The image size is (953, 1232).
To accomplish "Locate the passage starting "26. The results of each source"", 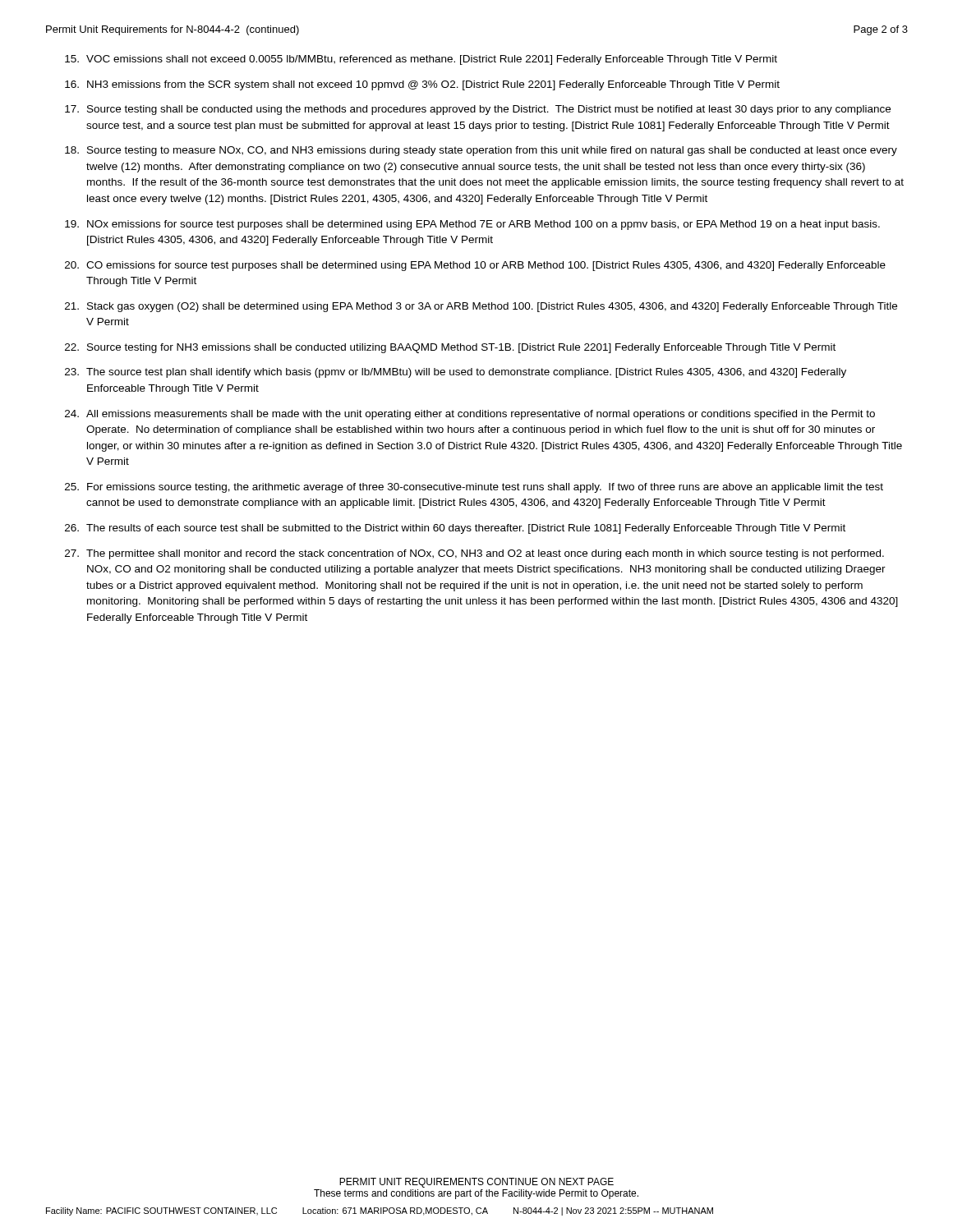I will (x=476, y=528).
